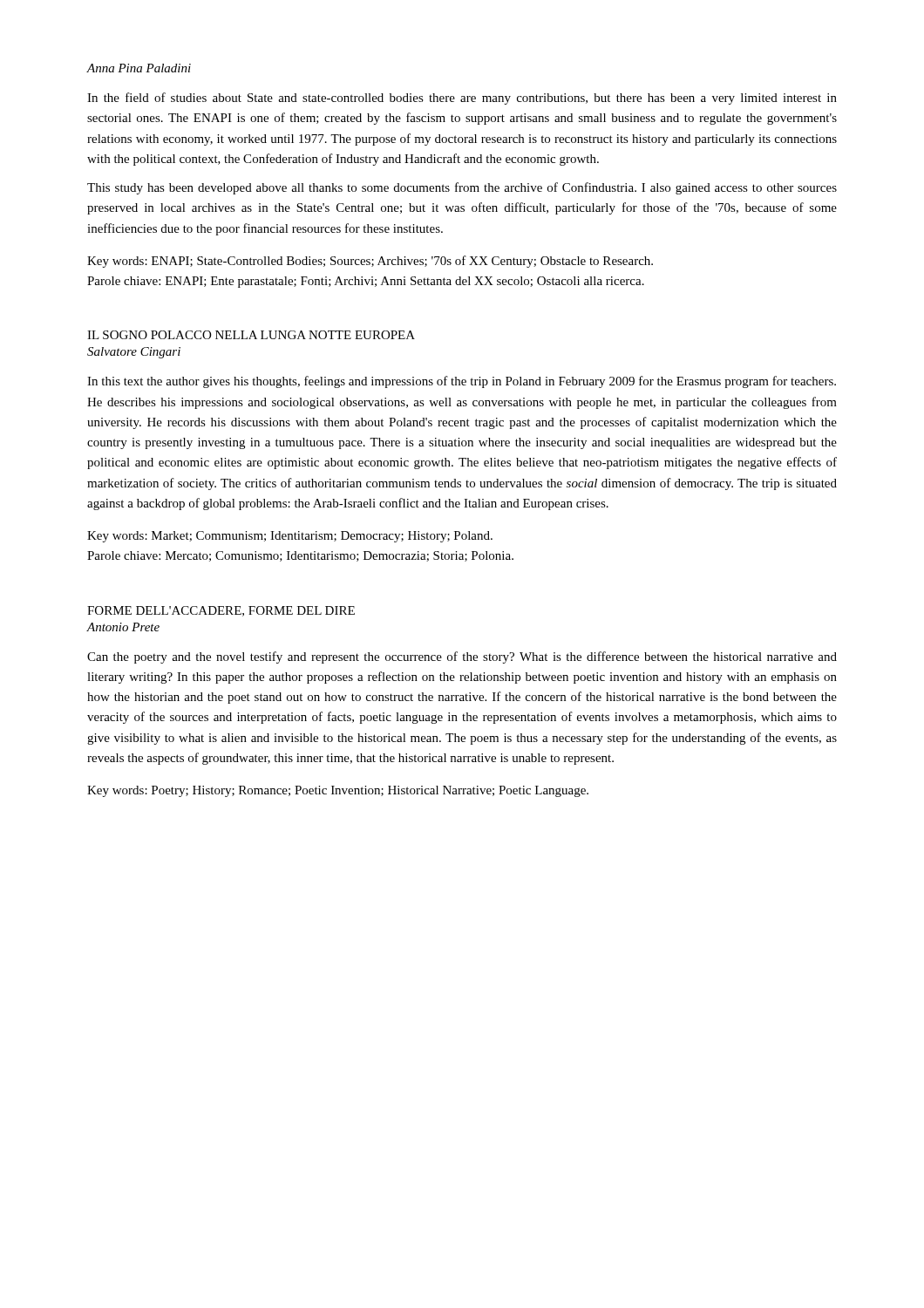Select the passage starting "IL SOGNO POLACCO NELLA"
Screen dimensions: 1308x924
tap(251, 335)
